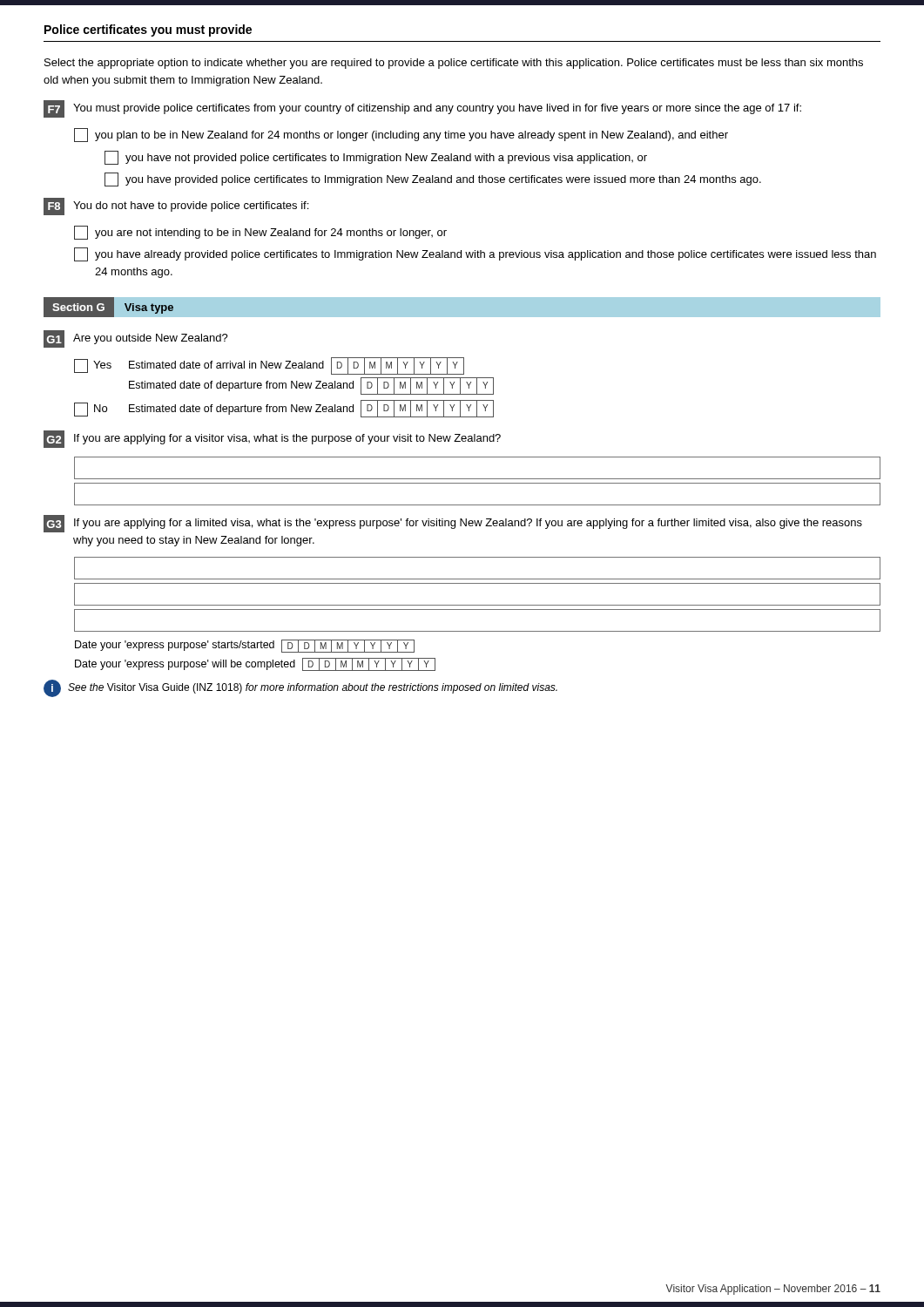Locate the text starting "Select the appropriate option"
The height and width of the screenshot is (1307, 924).
454,71
